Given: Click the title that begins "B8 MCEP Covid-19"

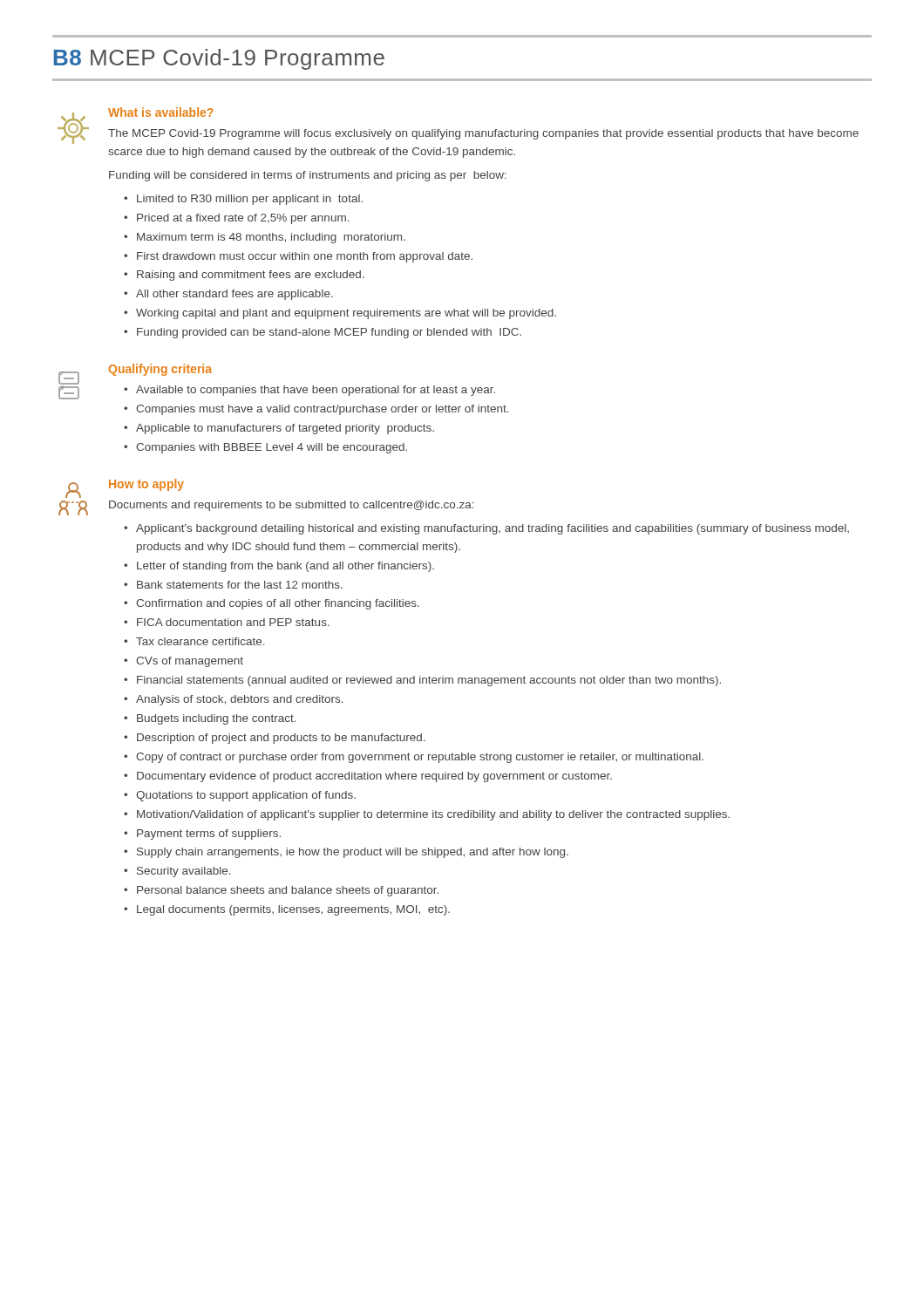Looking at the screenshot, I should point(219,59).
